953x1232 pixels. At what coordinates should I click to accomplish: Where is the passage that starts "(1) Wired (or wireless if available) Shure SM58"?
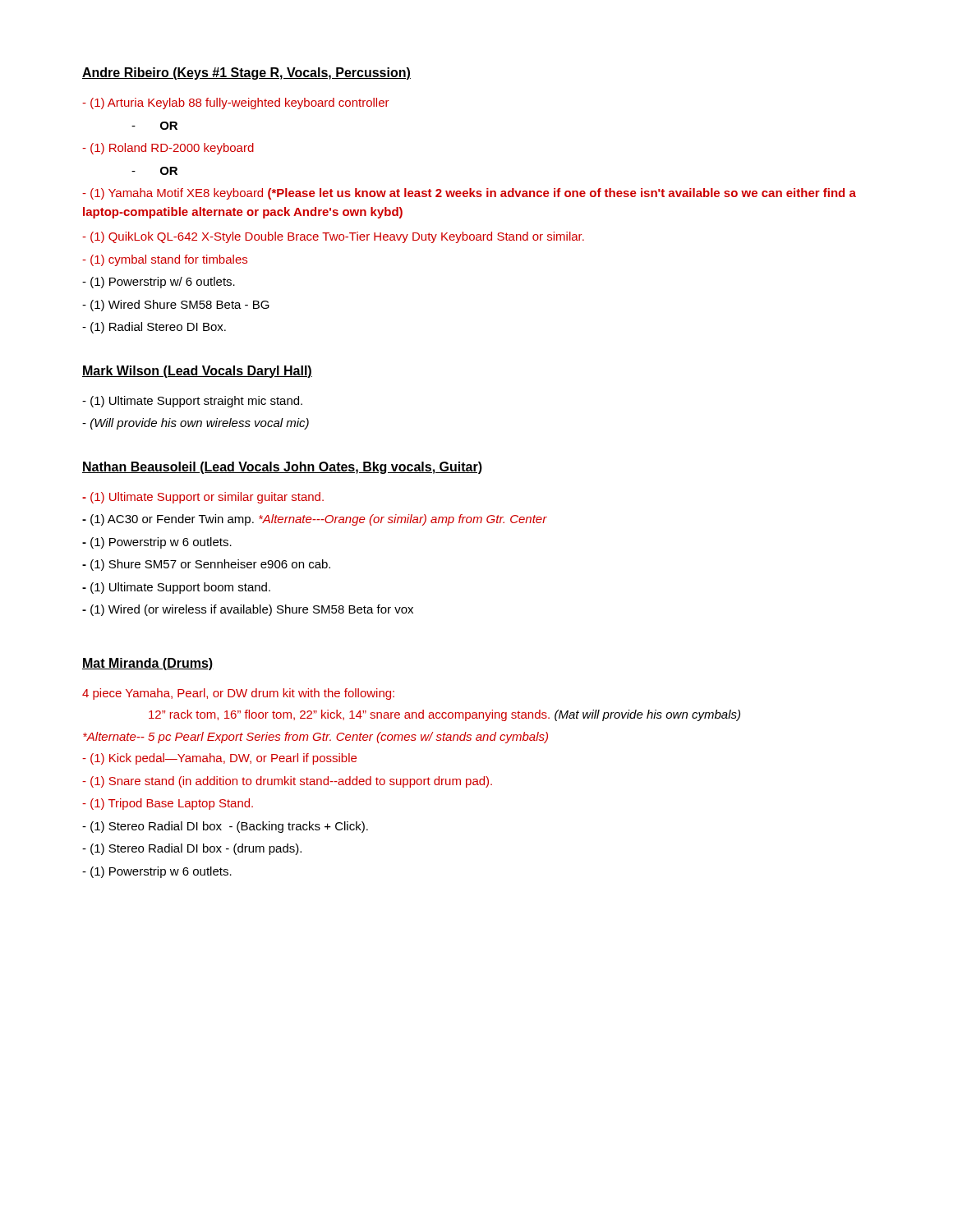pyautogui.click(x=248, y=609)
